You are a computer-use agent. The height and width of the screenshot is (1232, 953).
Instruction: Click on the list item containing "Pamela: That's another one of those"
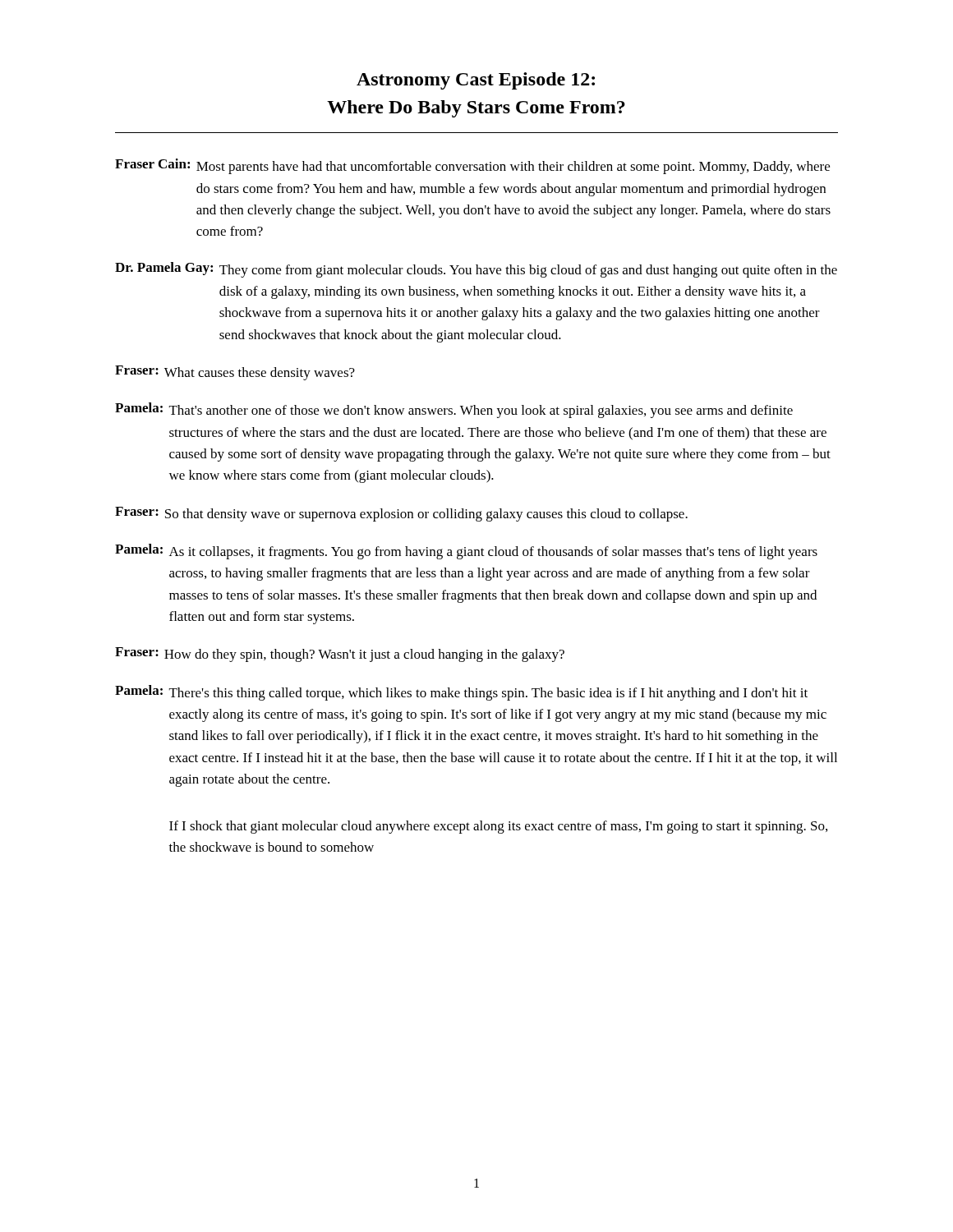(476, 444)
